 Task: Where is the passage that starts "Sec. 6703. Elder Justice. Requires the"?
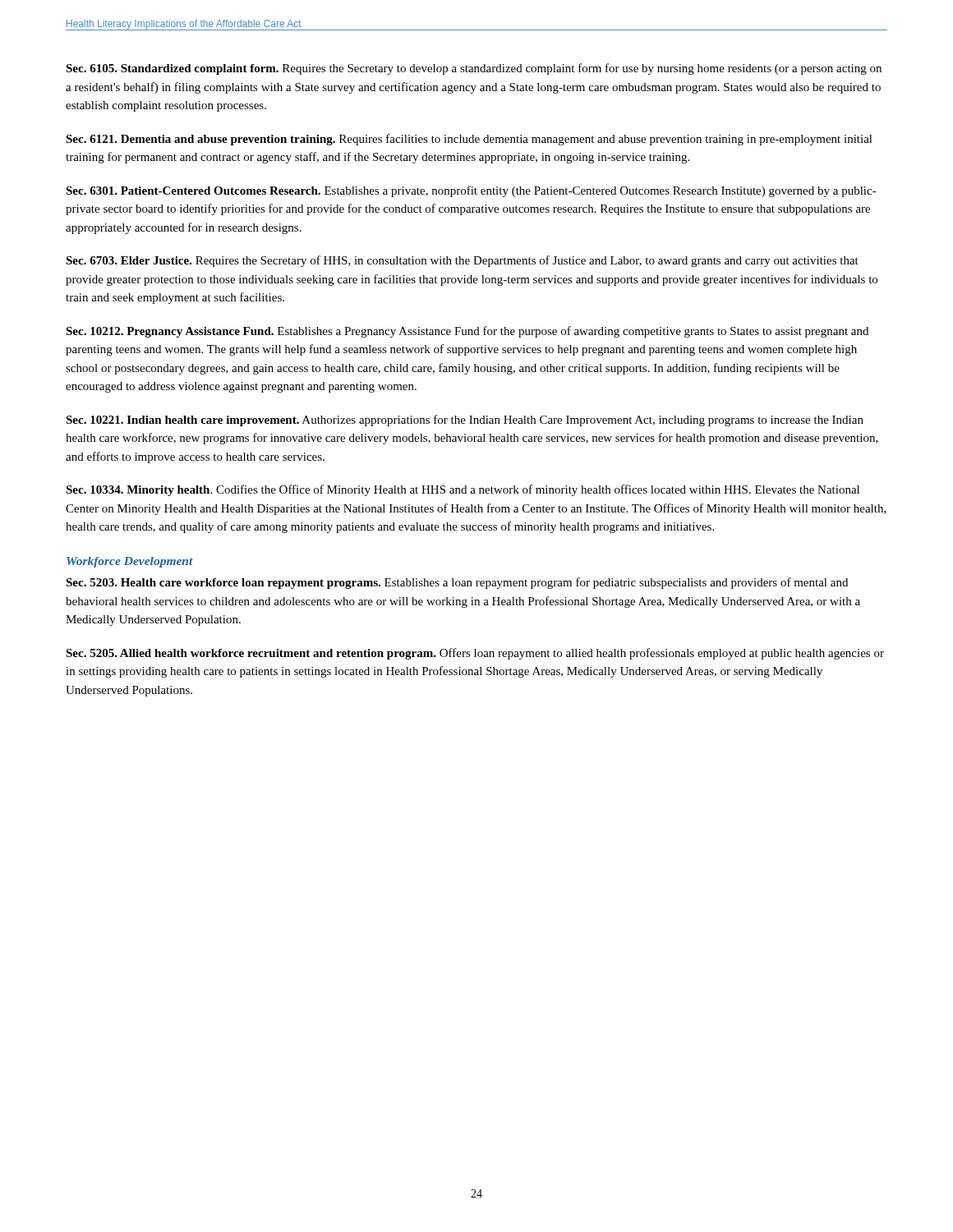click(x=472, y=279)
